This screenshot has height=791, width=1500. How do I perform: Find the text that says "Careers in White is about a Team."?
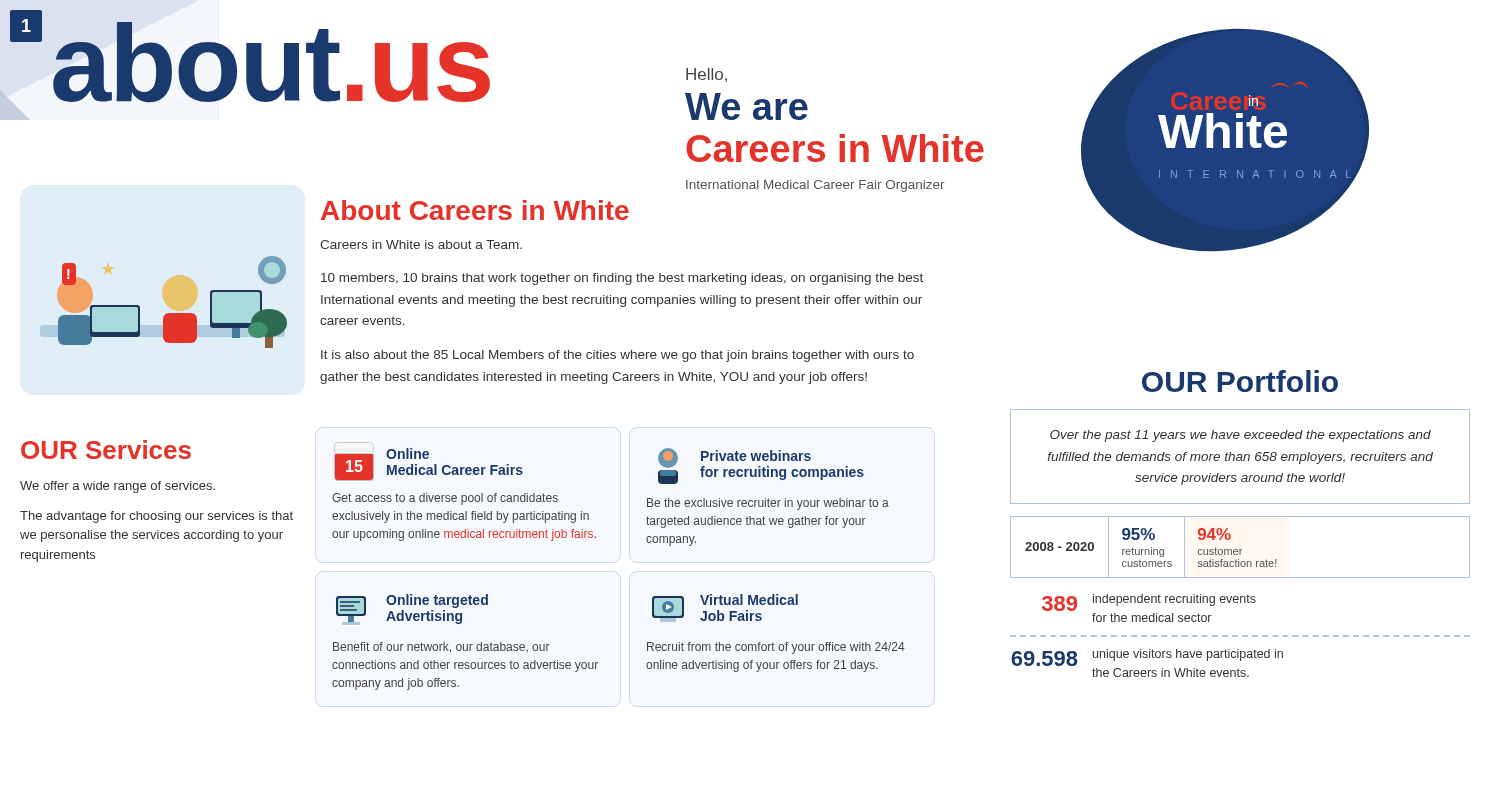pos(422,244)
